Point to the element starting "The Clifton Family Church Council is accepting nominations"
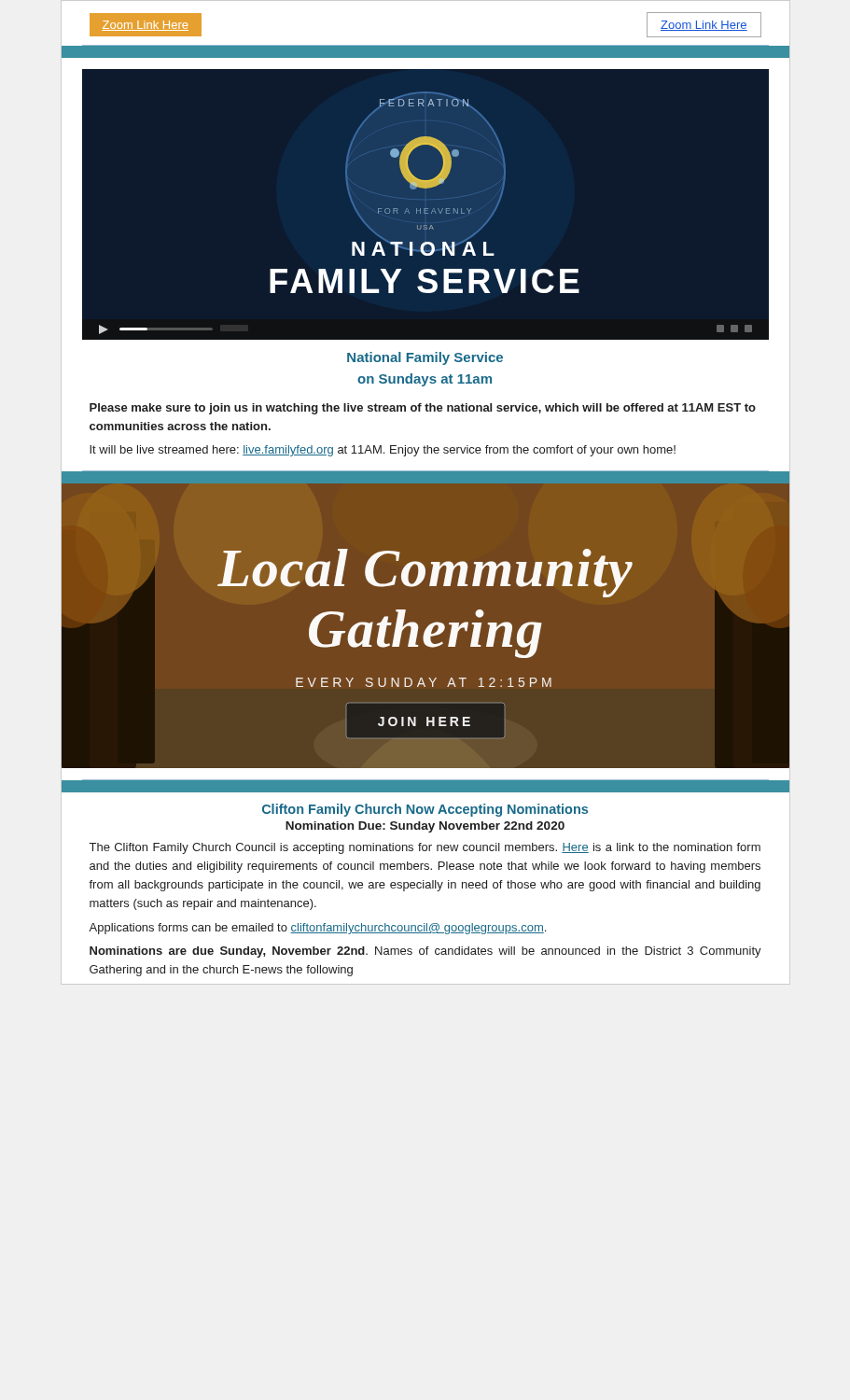The width and height of the screenshot is (850, 1400). [x=425, y=875]
